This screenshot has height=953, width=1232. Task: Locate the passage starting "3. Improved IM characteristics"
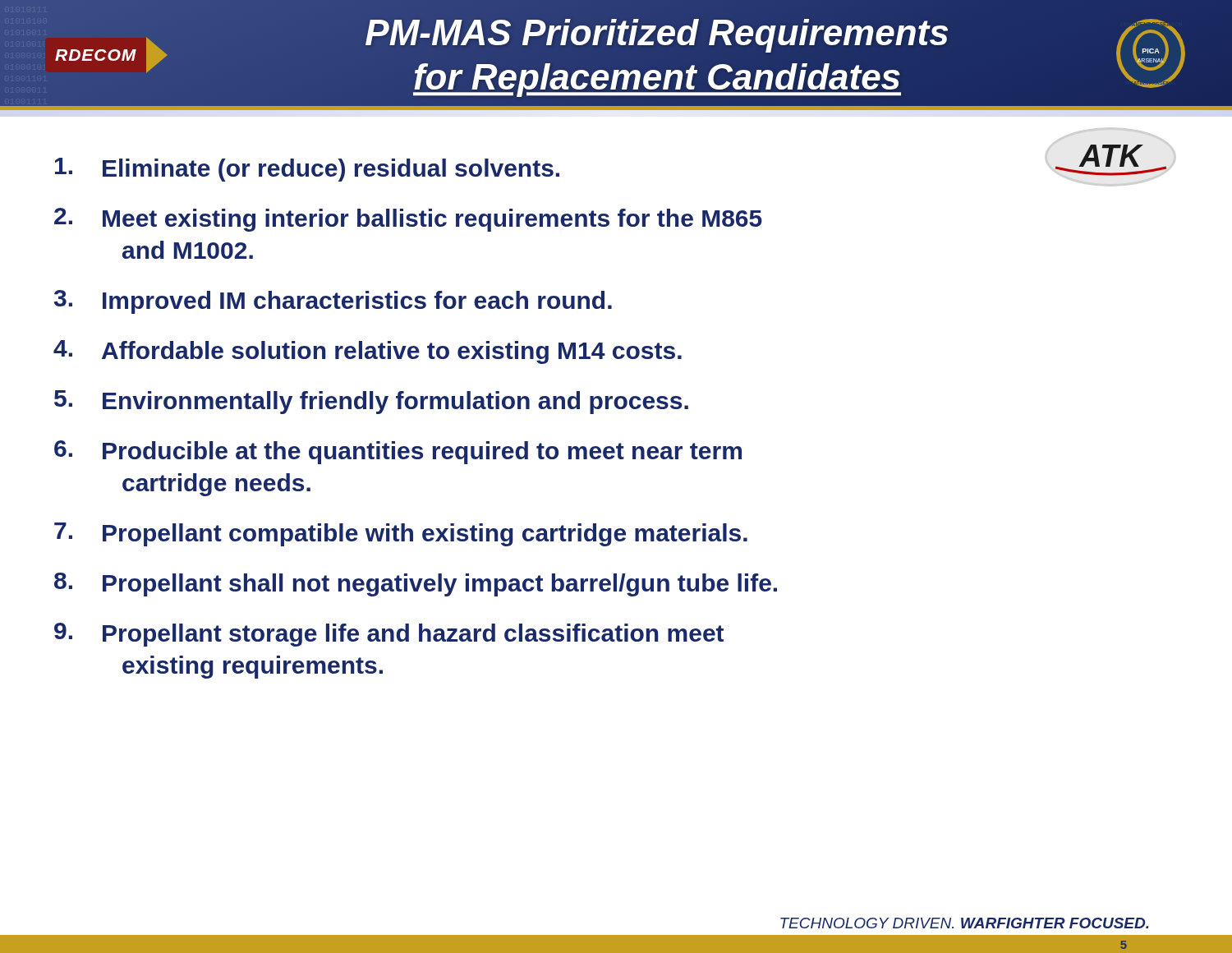[x=333, y=300]
